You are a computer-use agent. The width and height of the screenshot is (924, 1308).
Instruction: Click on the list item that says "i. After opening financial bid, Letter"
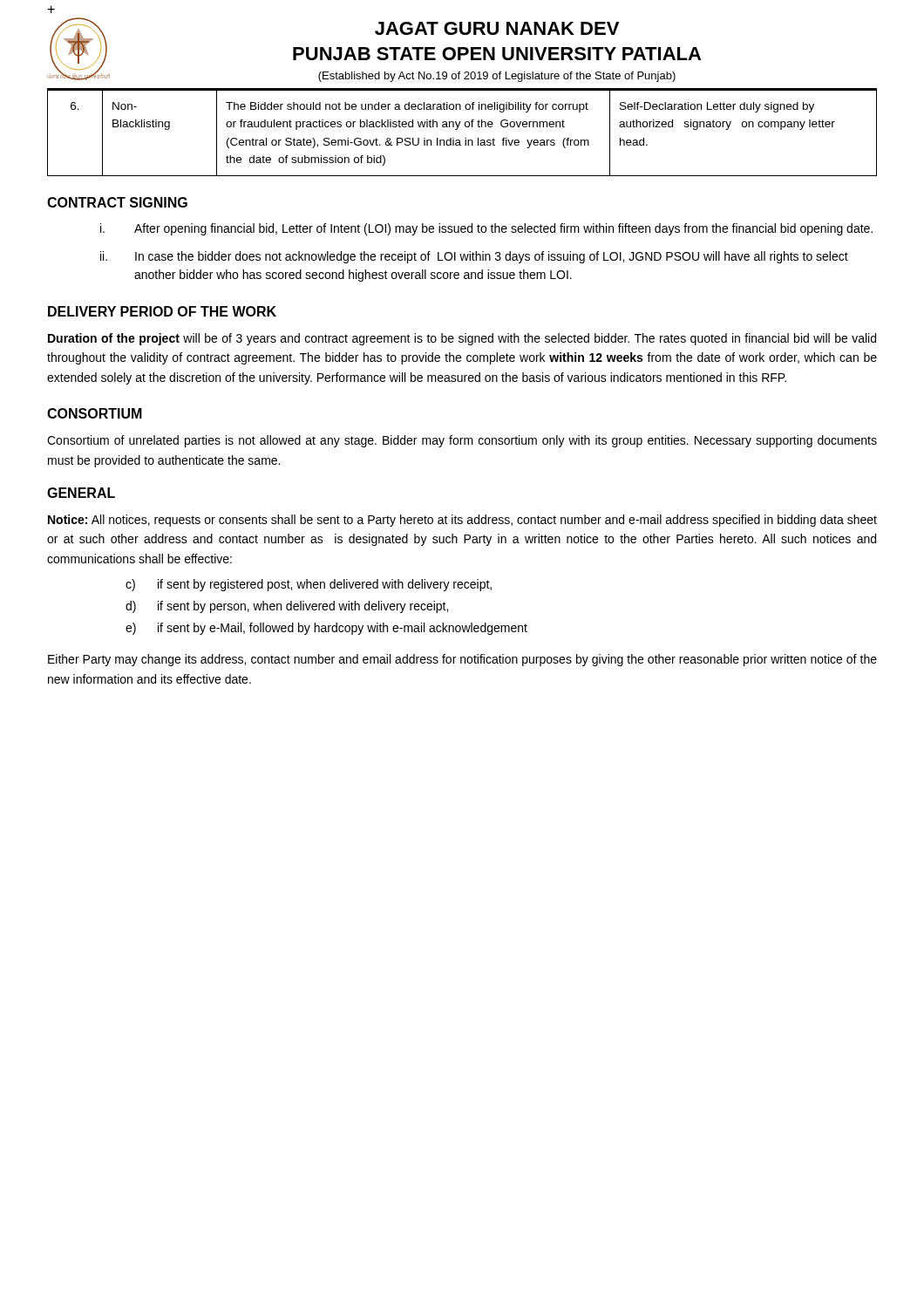(488, 229)
